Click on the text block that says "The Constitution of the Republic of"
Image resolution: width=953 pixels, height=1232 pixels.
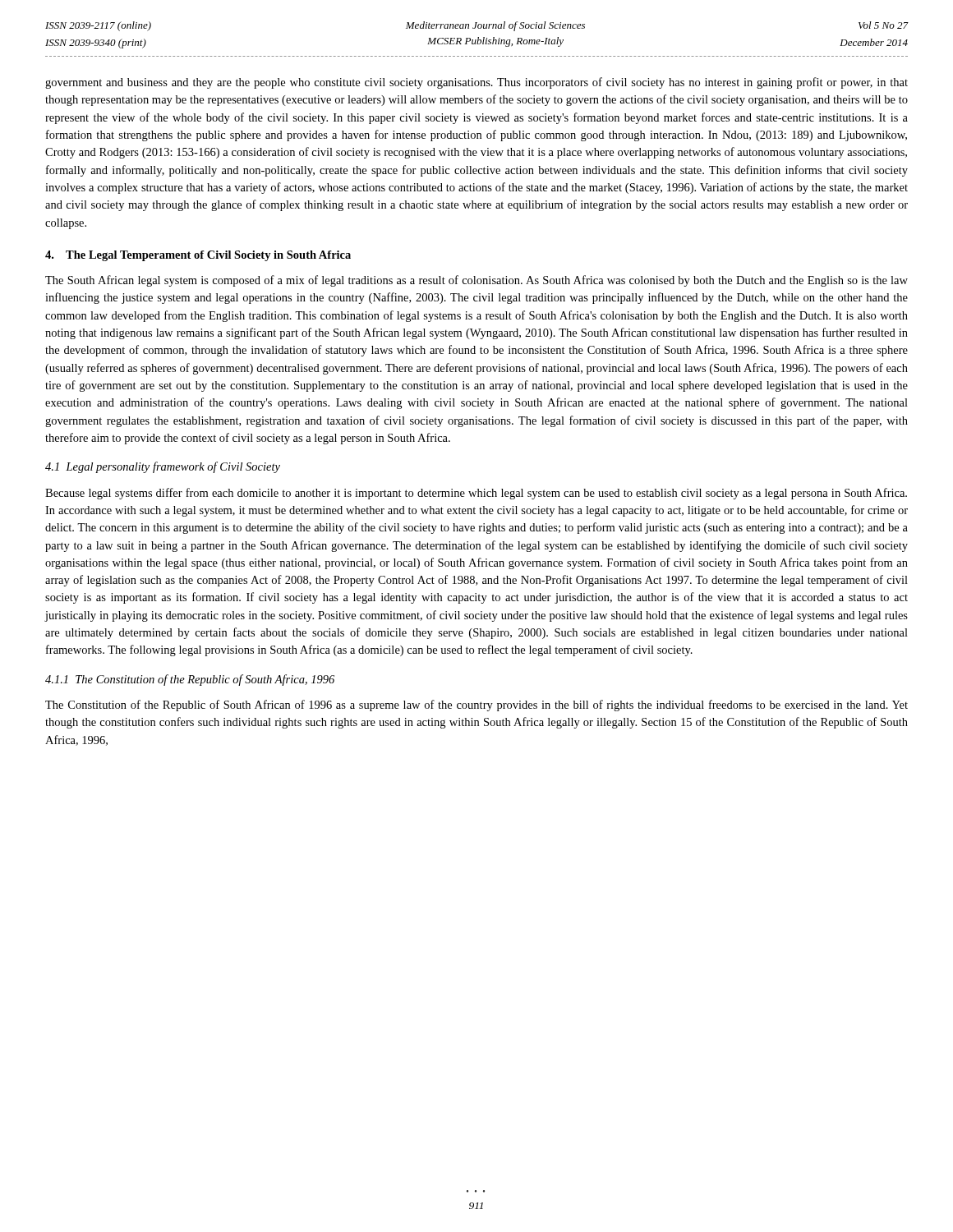(x=476, y=723)
